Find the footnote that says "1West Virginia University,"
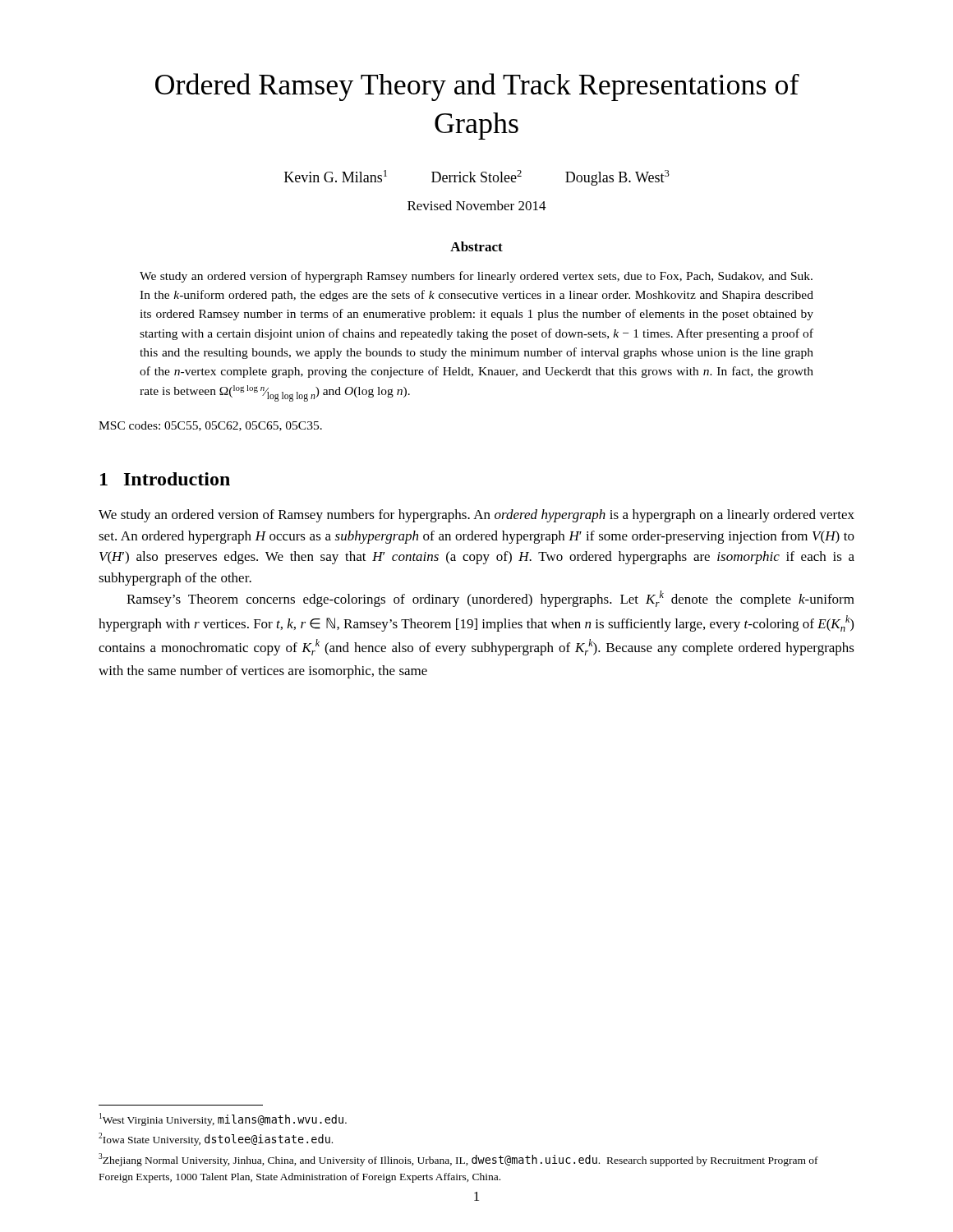953x1232 pixels. point(223,1118)
